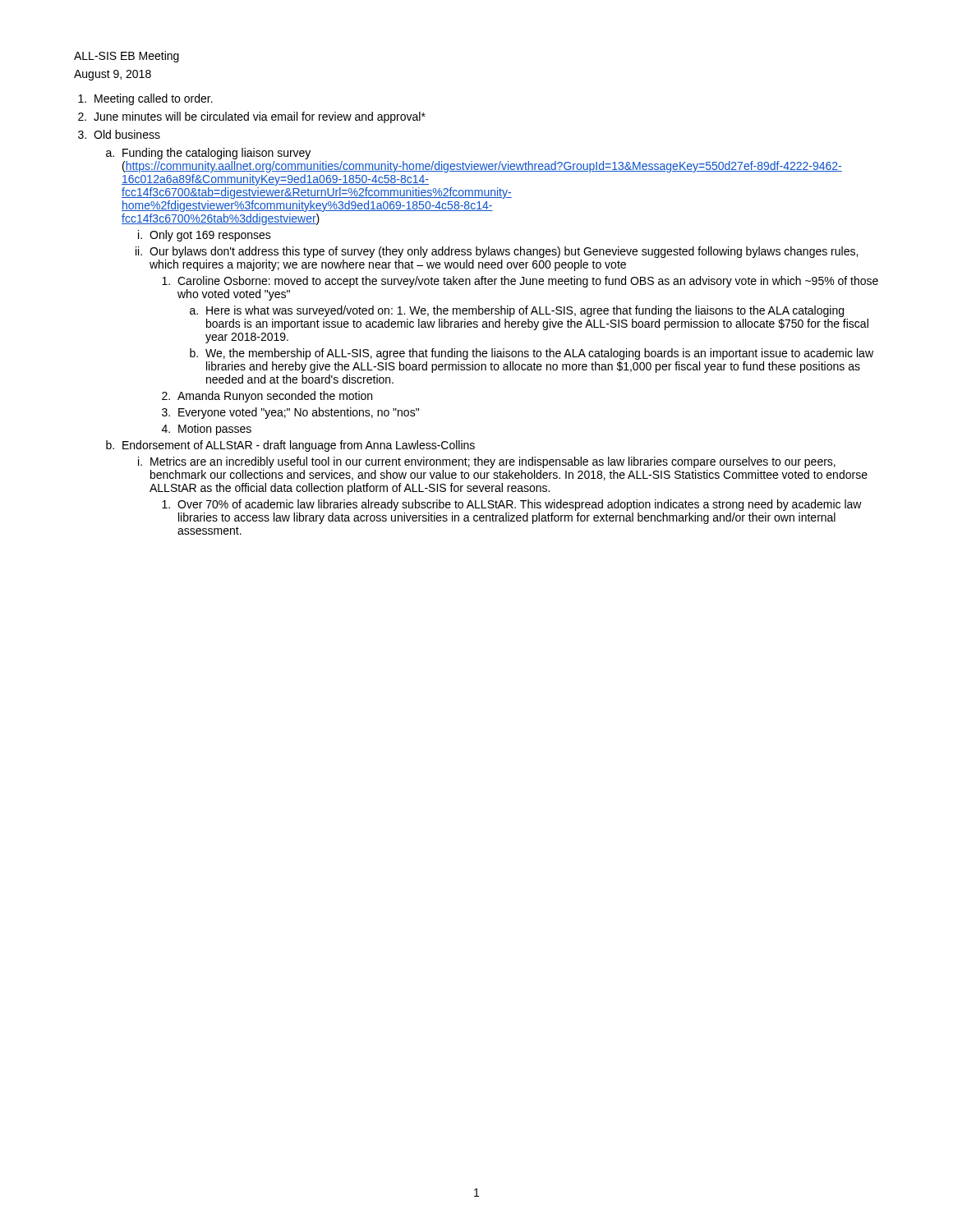This screenshot has height=1232, width=953.
Task: Point to "August 9, 2018"
Action: point(113,74)
